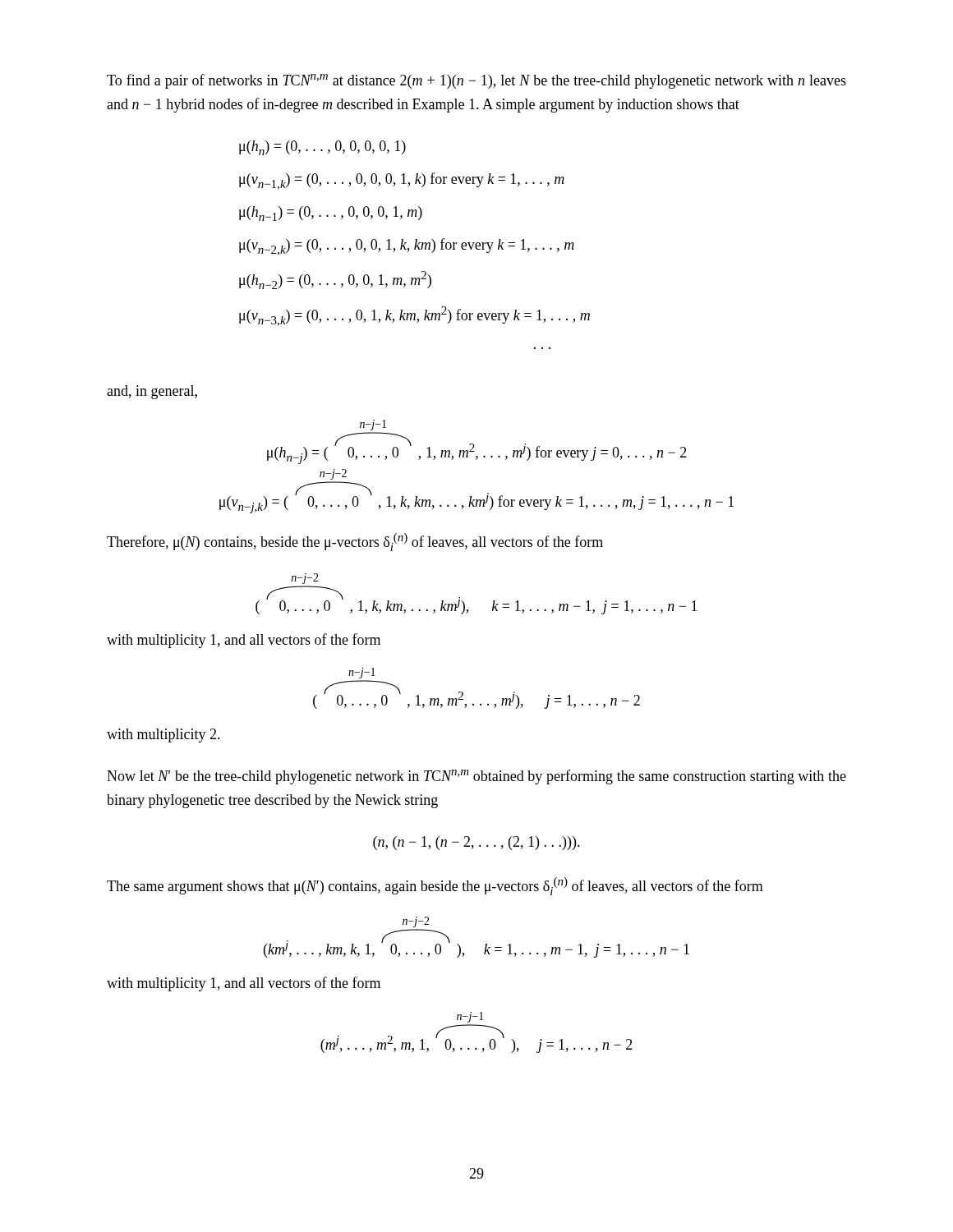This screenshot has height=1232, width=953.
Task: Locate the text "and, in general,"
Action: (152, 392)
